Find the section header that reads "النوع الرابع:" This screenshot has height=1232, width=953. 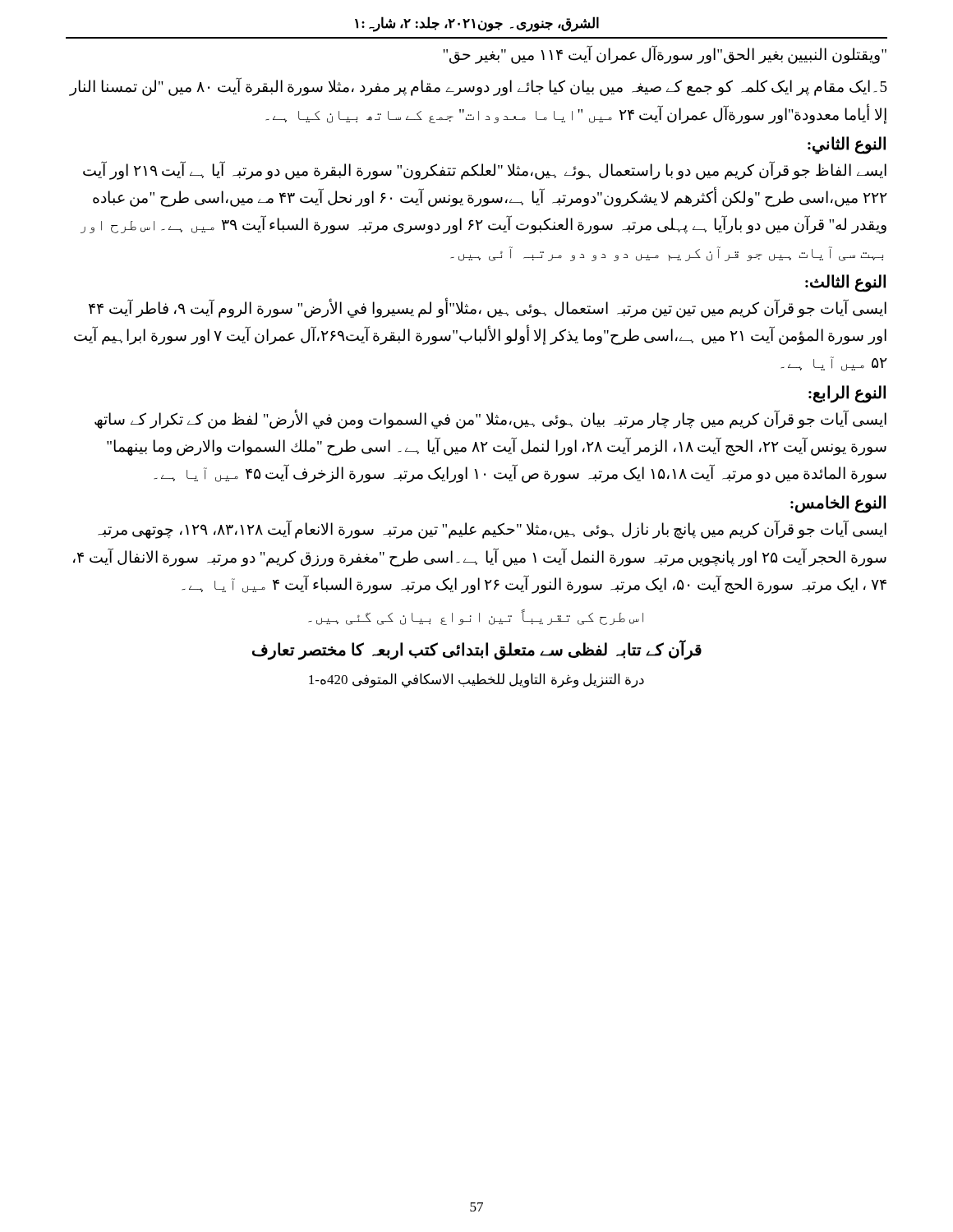pos(847,393)
